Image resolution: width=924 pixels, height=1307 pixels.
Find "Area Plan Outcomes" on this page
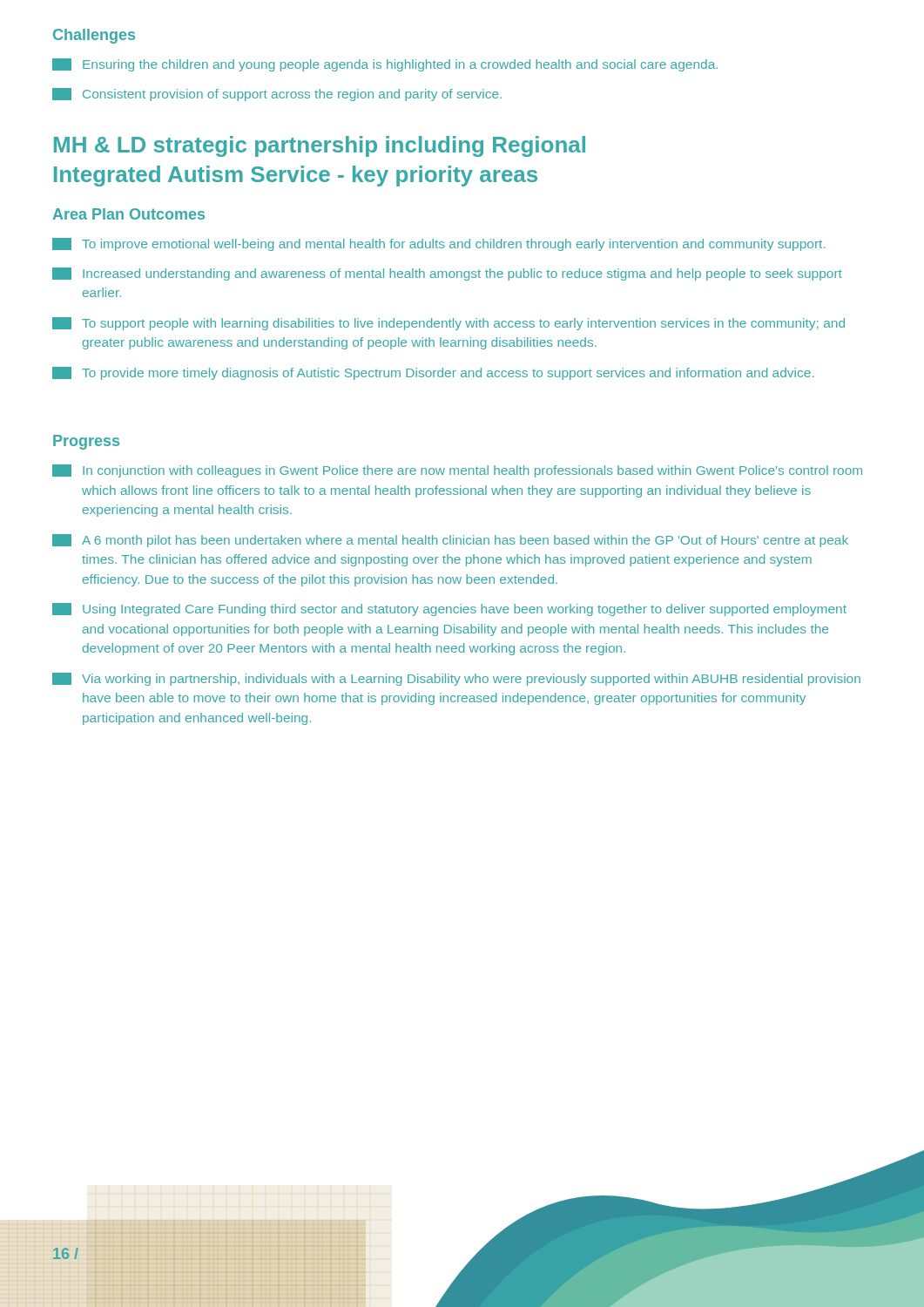click(129, 214)
